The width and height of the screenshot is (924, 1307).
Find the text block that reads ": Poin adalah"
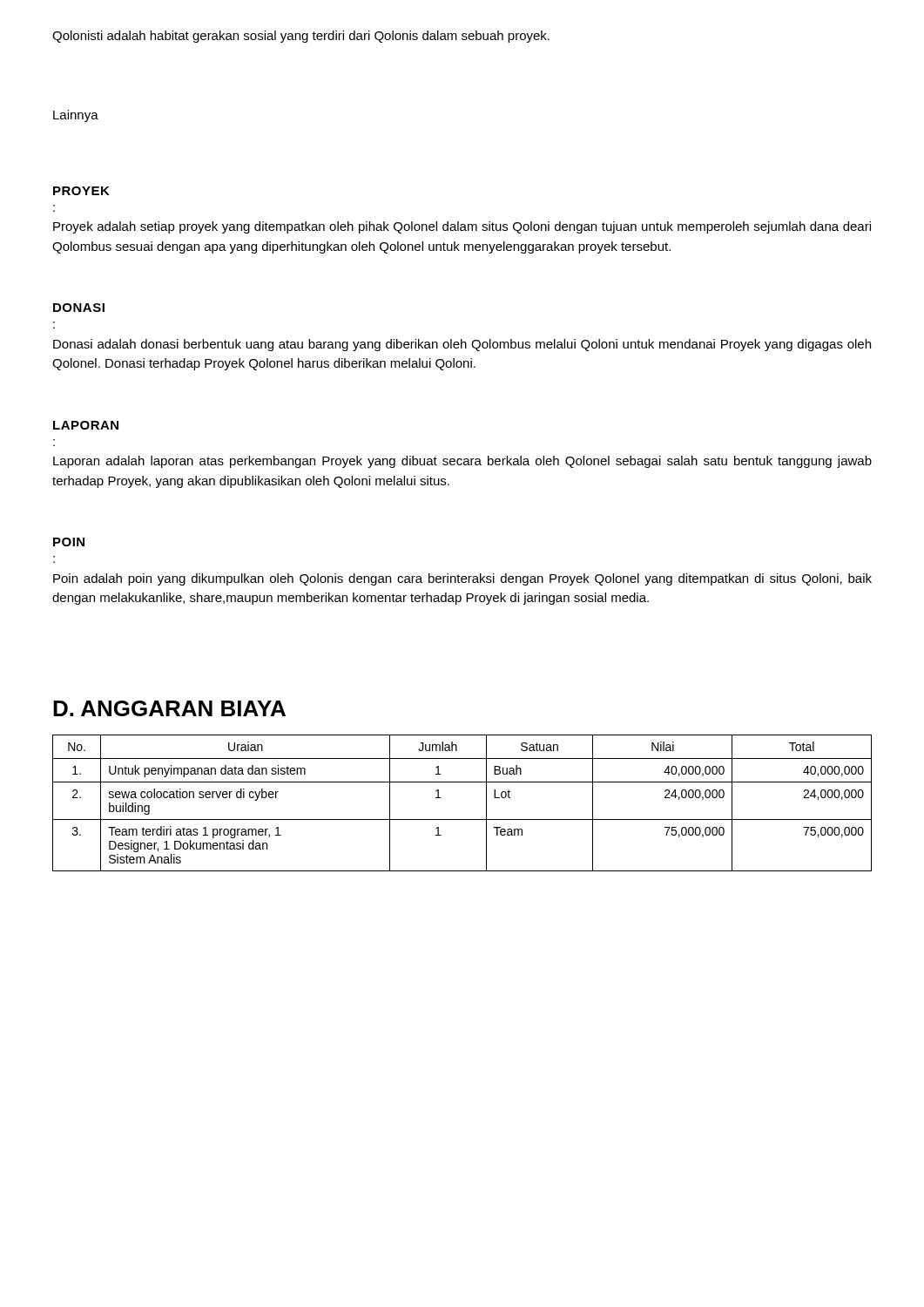click(462, 579)
